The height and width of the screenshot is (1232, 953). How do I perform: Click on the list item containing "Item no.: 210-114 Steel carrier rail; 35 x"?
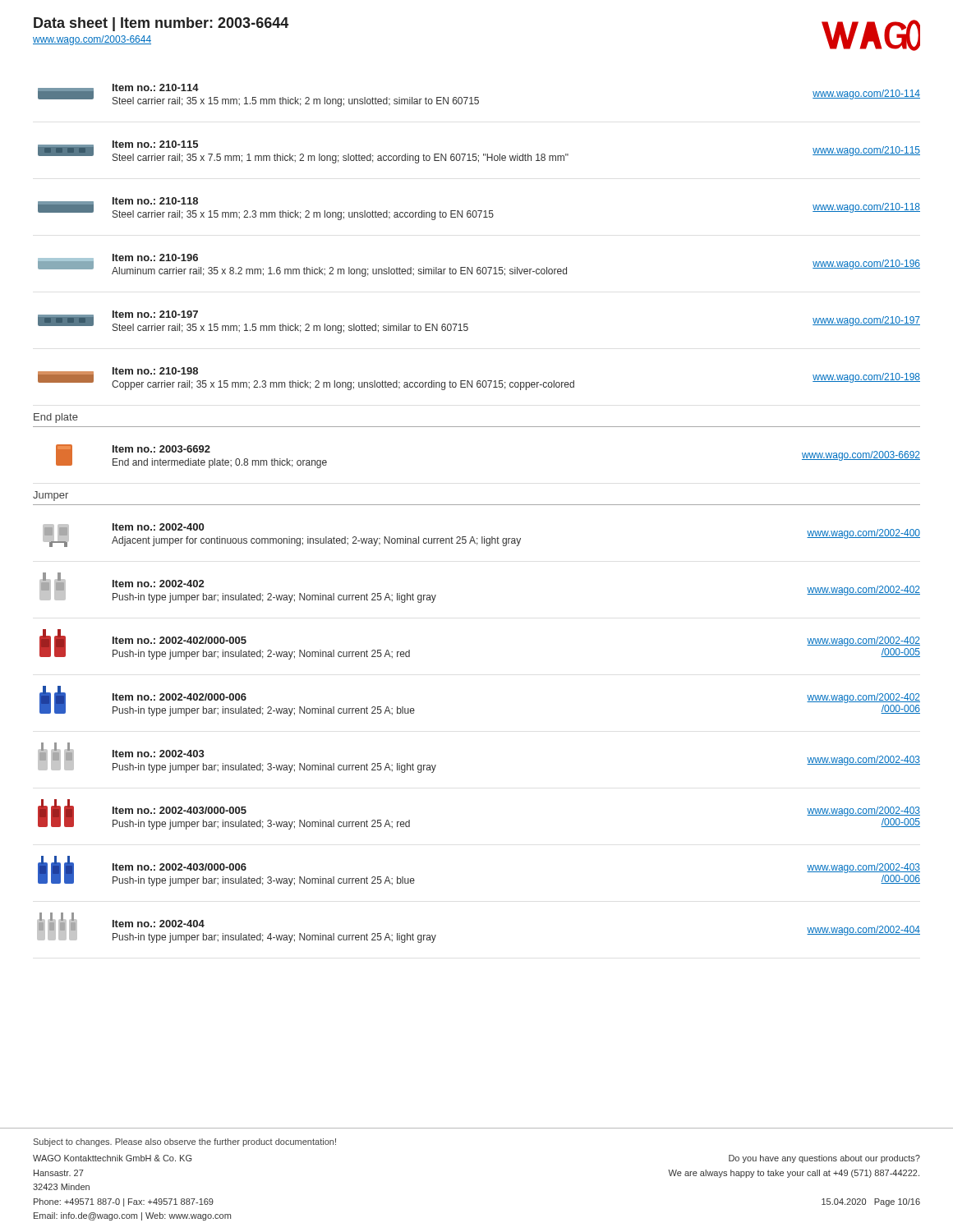coord(476,94)
